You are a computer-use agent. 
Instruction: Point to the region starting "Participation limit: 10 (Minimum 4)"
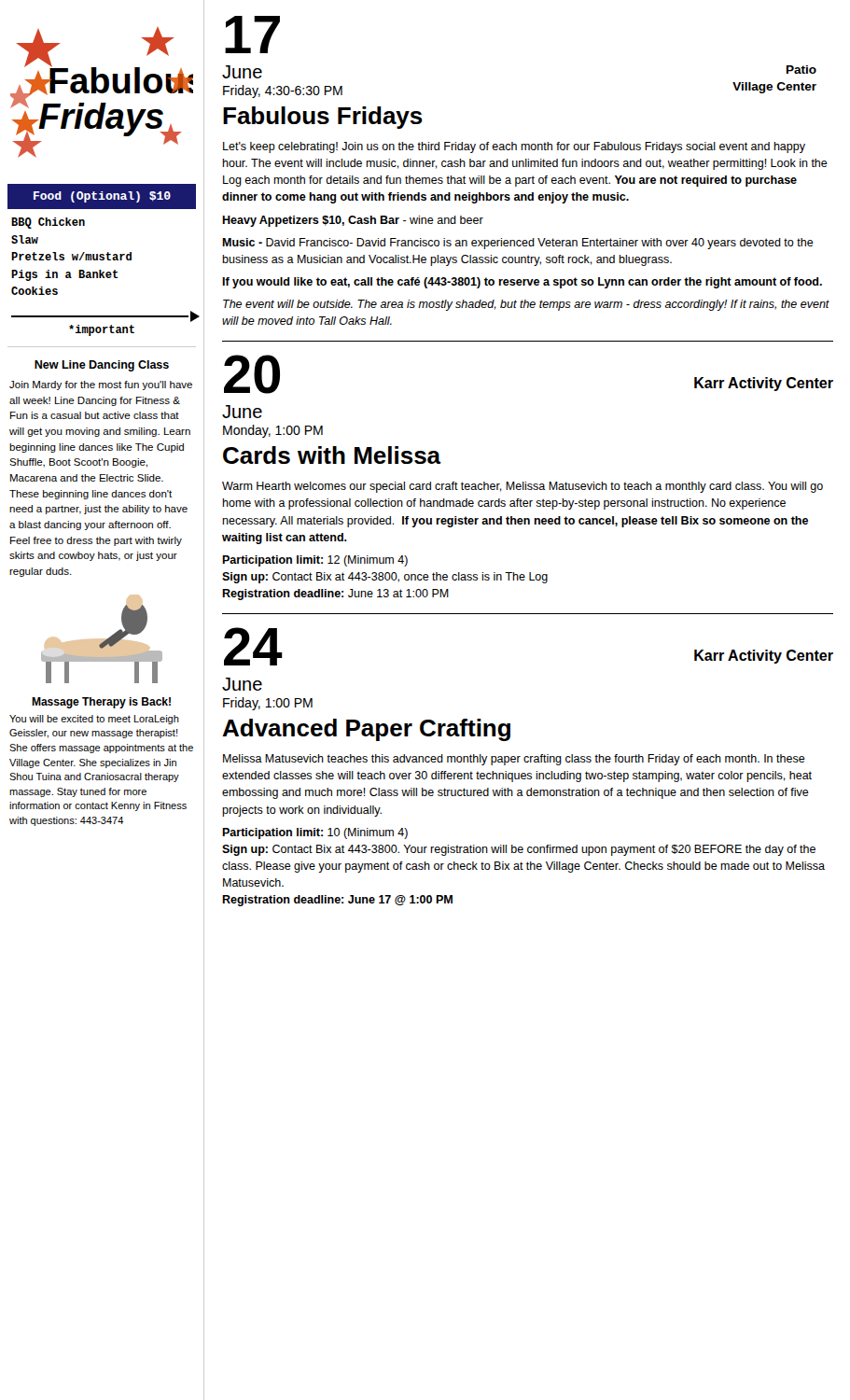tap(523, 866)
